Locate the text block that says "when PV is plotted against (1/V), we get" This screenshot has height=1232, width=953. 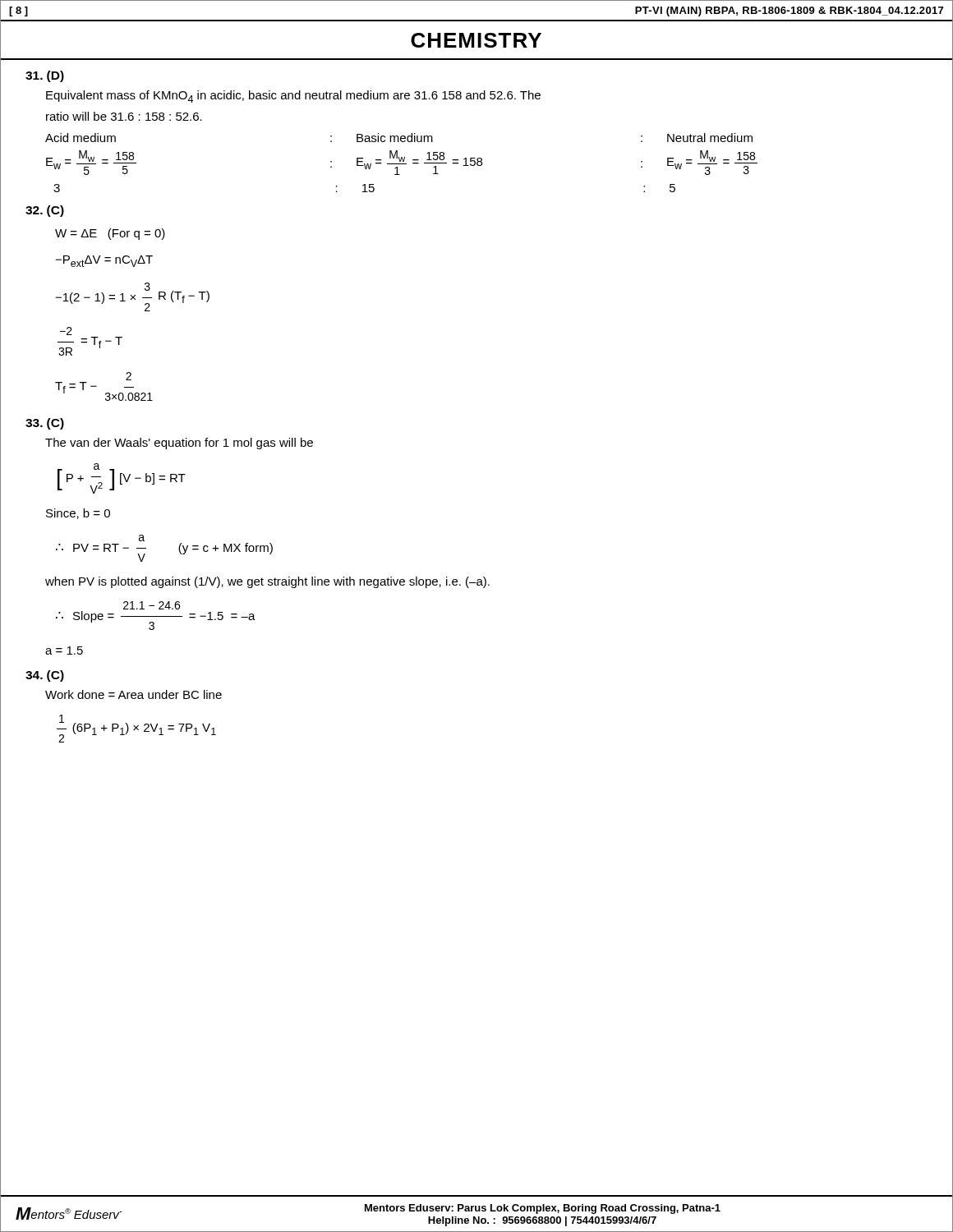click(268, 581)
